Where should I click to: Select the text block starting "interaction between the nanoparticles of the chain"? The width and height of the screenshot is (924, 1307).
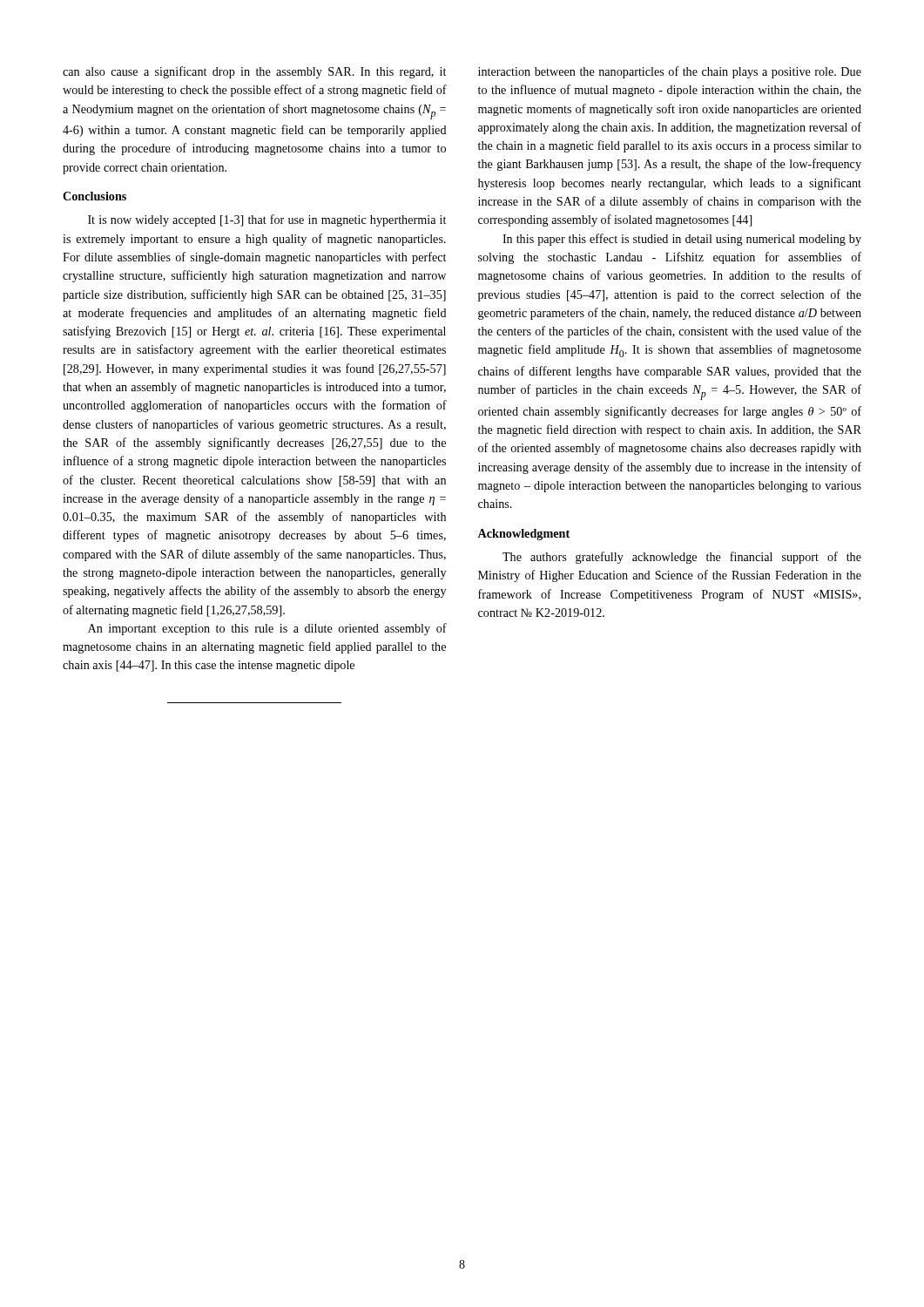click(669, 288)
